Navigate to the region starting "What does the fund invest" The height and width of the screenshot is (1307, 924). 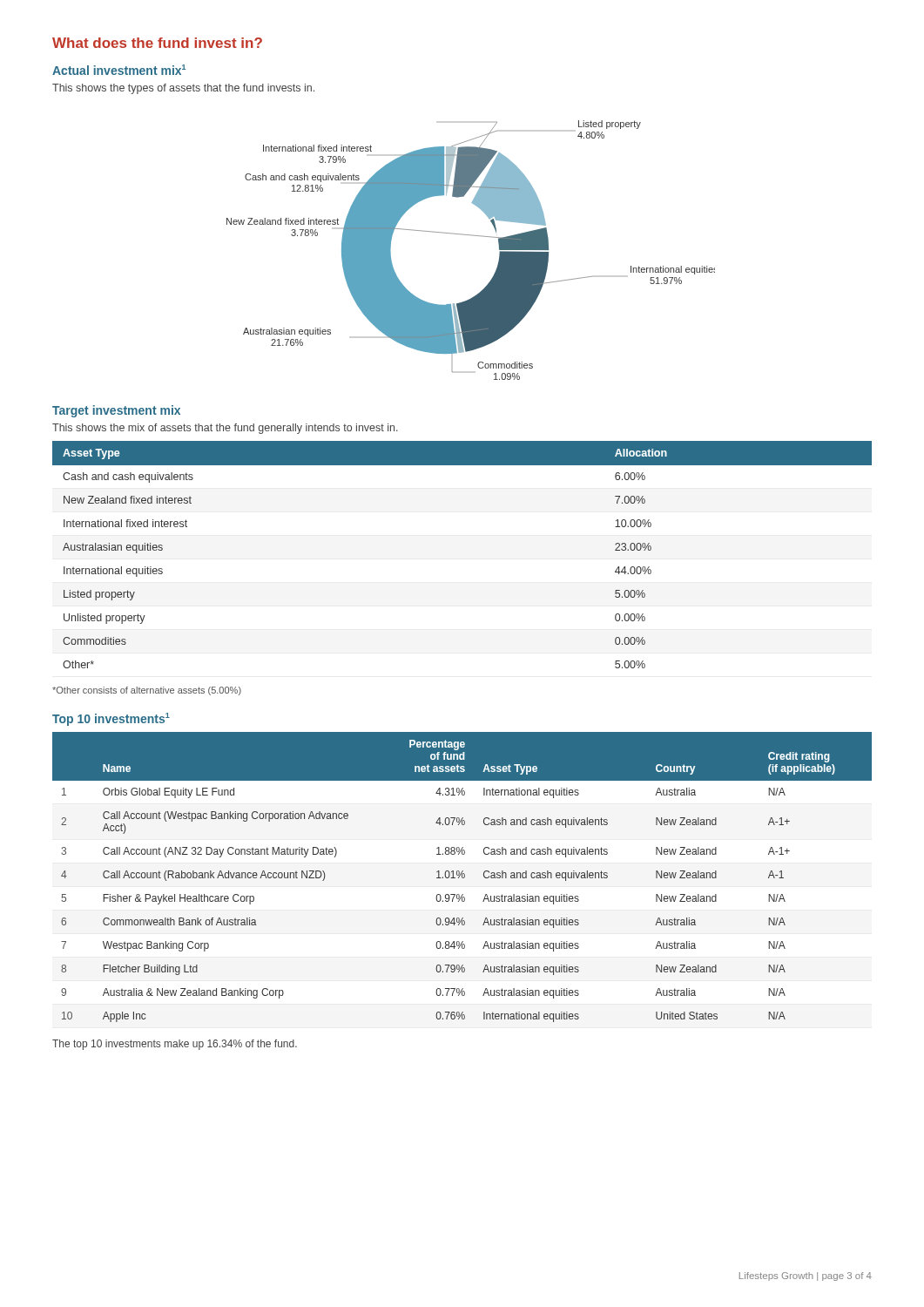pyautogui.click(x=157, y=43)
